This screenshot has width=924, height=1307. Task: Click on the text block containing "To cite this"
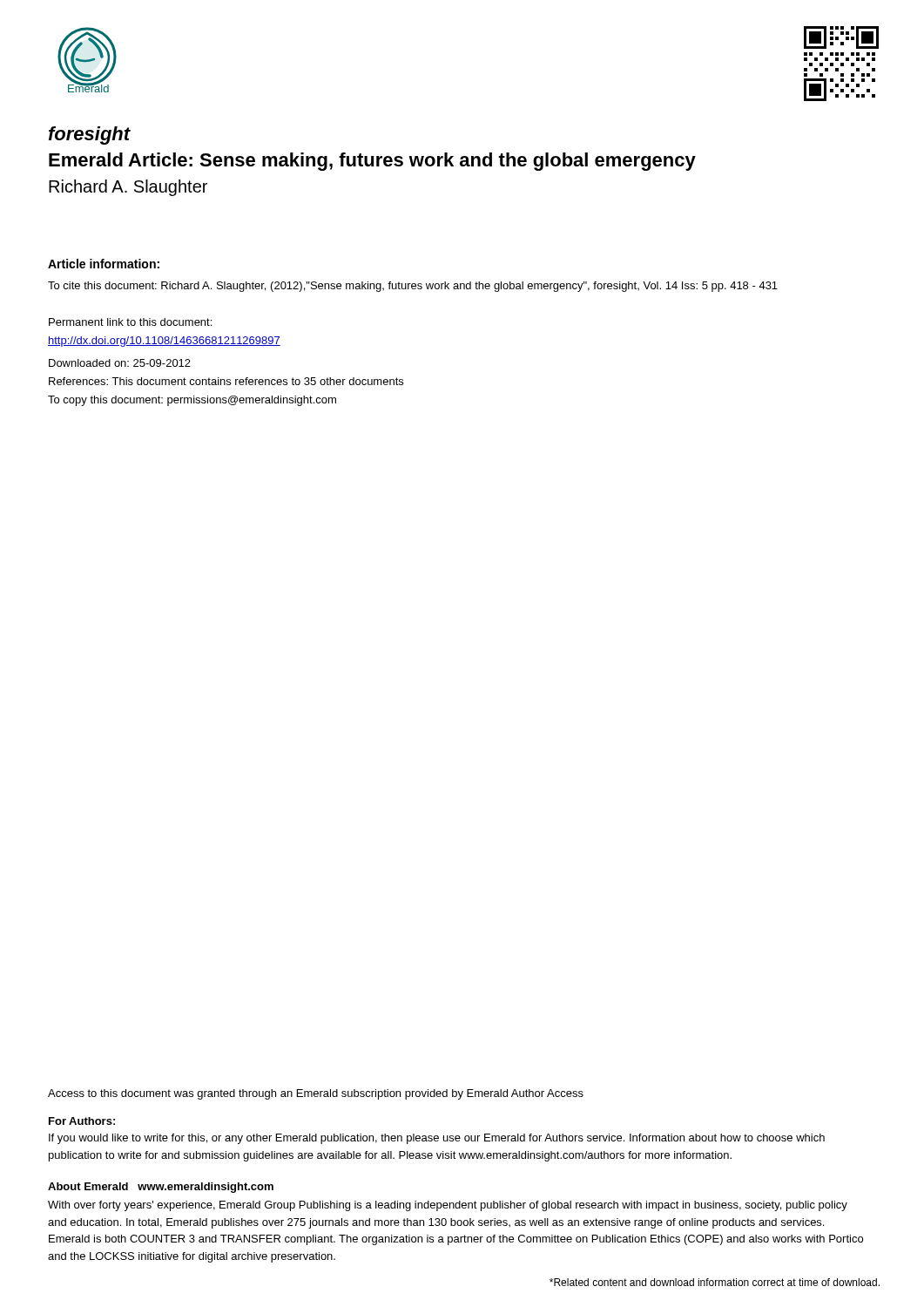tap(413, 285)
